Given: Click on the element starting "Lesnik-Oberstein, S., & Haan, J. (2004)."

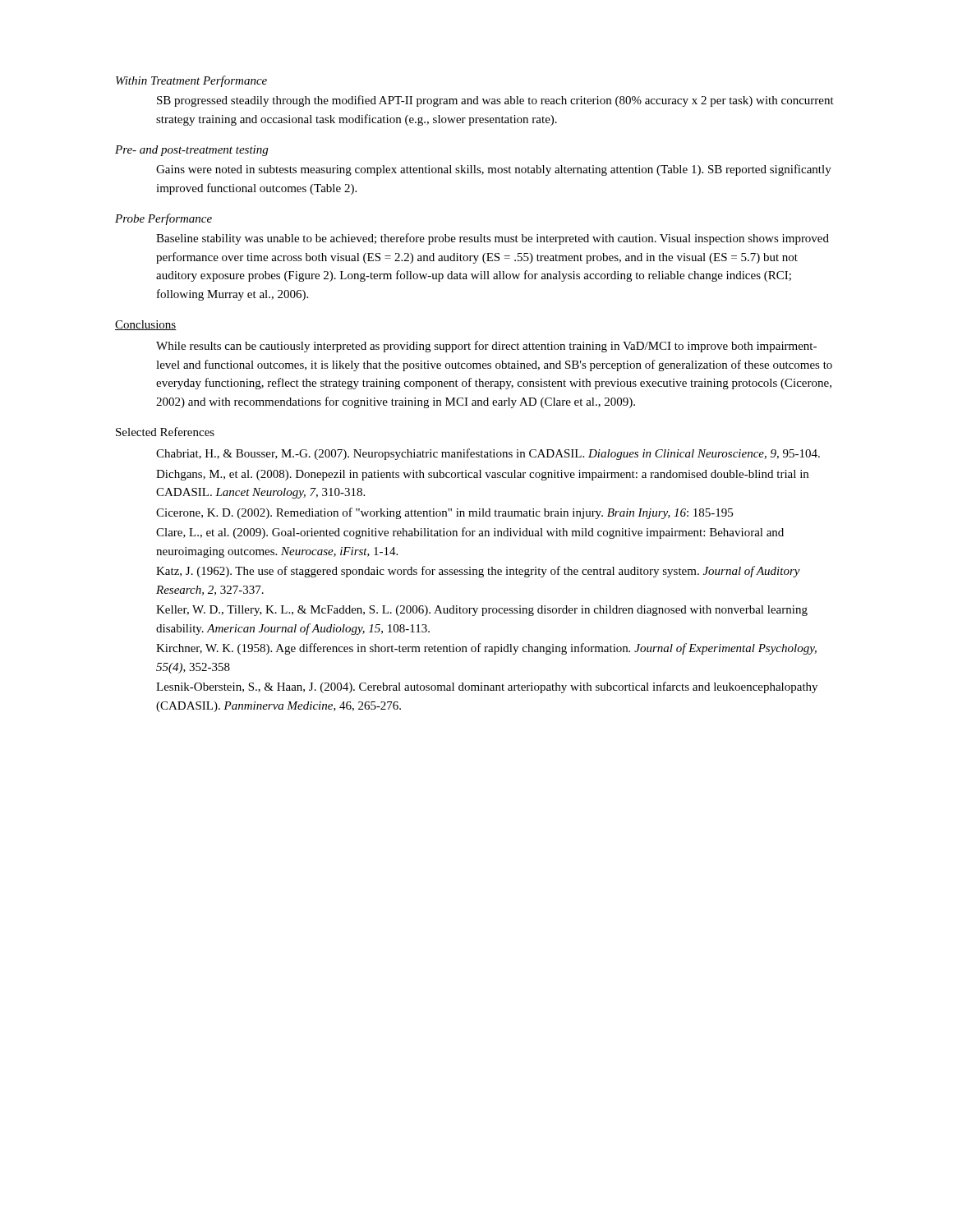Looking at the screenshot, I should [x=487, y=696].
